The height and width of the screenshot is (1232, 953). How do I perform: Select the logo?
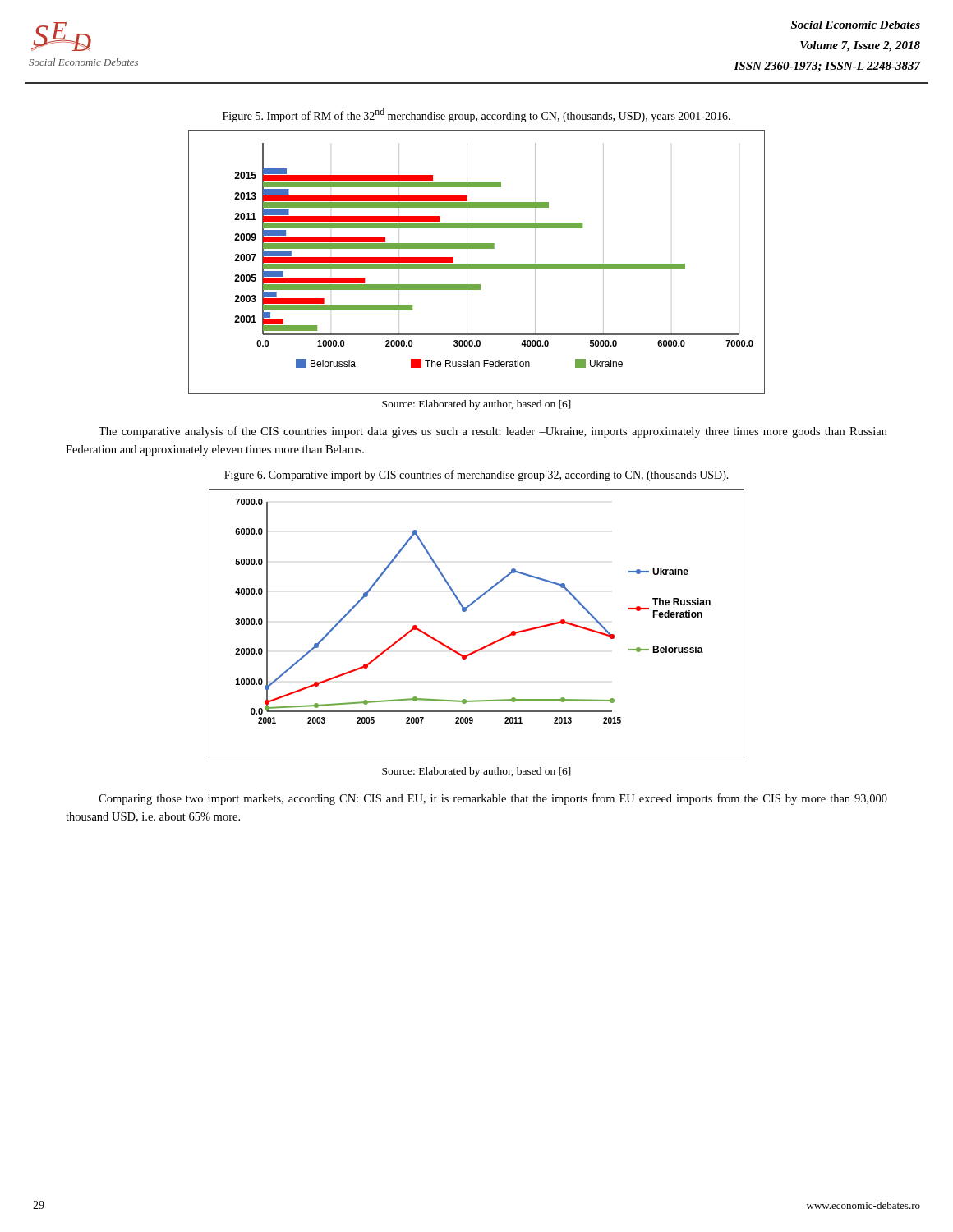[103, 44]
